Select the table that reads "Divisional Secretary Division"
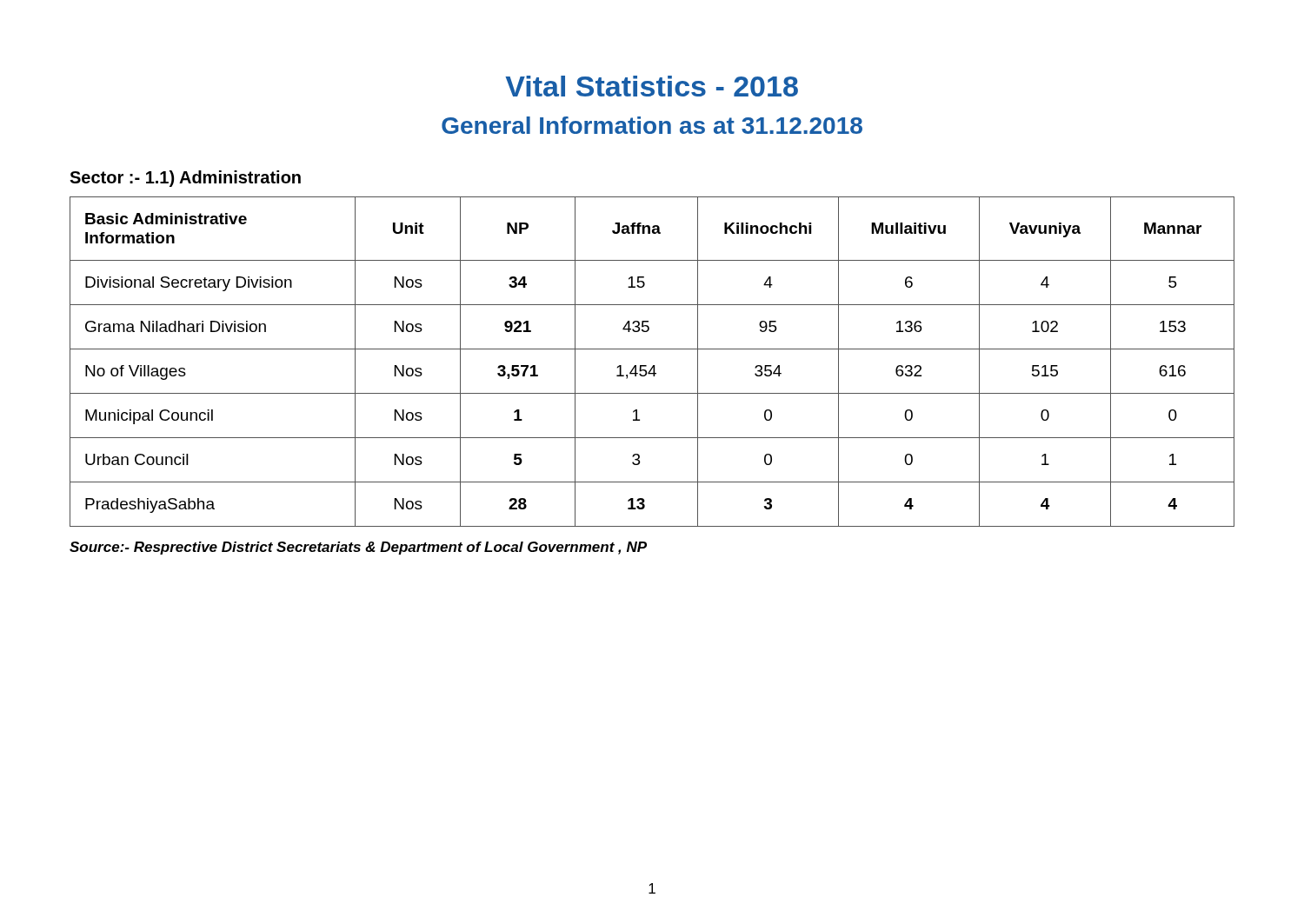The image size is (1304, 924). [x=652, y=362]
